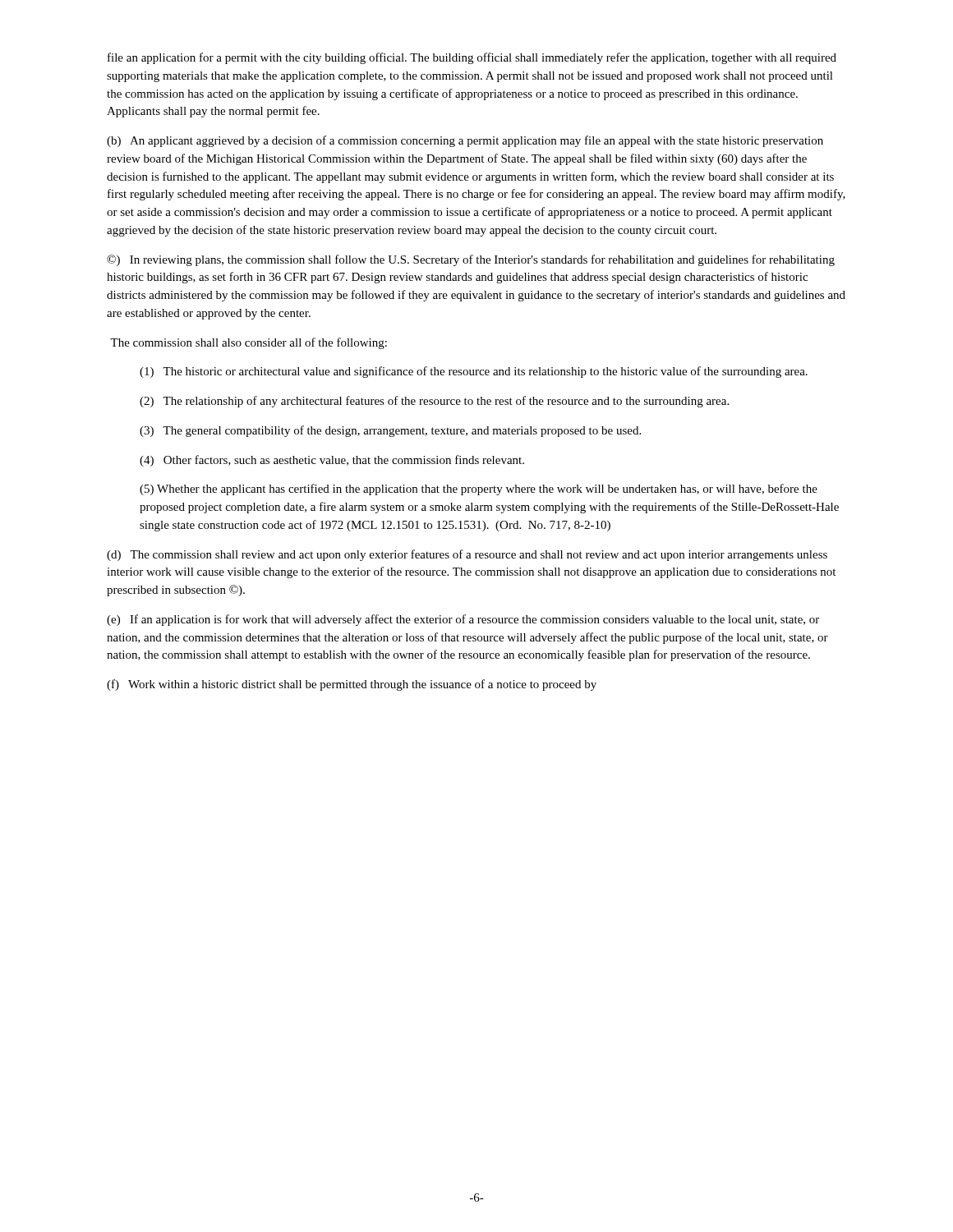
Task: Point to the text starting "(d) The commission shall review and act upon"
Action: (471, 572)
